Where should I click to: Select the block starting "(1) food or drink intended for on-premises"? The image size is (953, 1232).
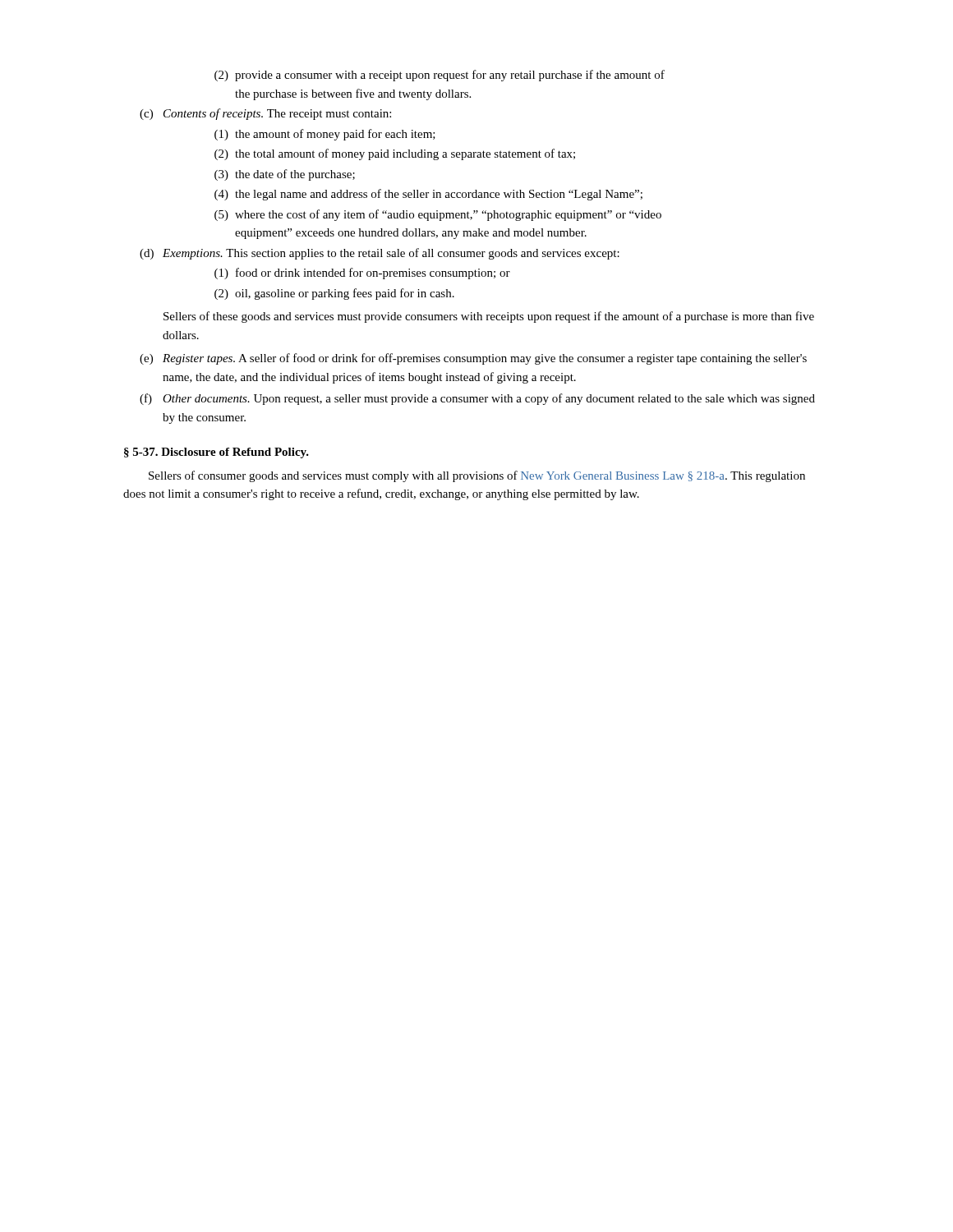(509, 273)
